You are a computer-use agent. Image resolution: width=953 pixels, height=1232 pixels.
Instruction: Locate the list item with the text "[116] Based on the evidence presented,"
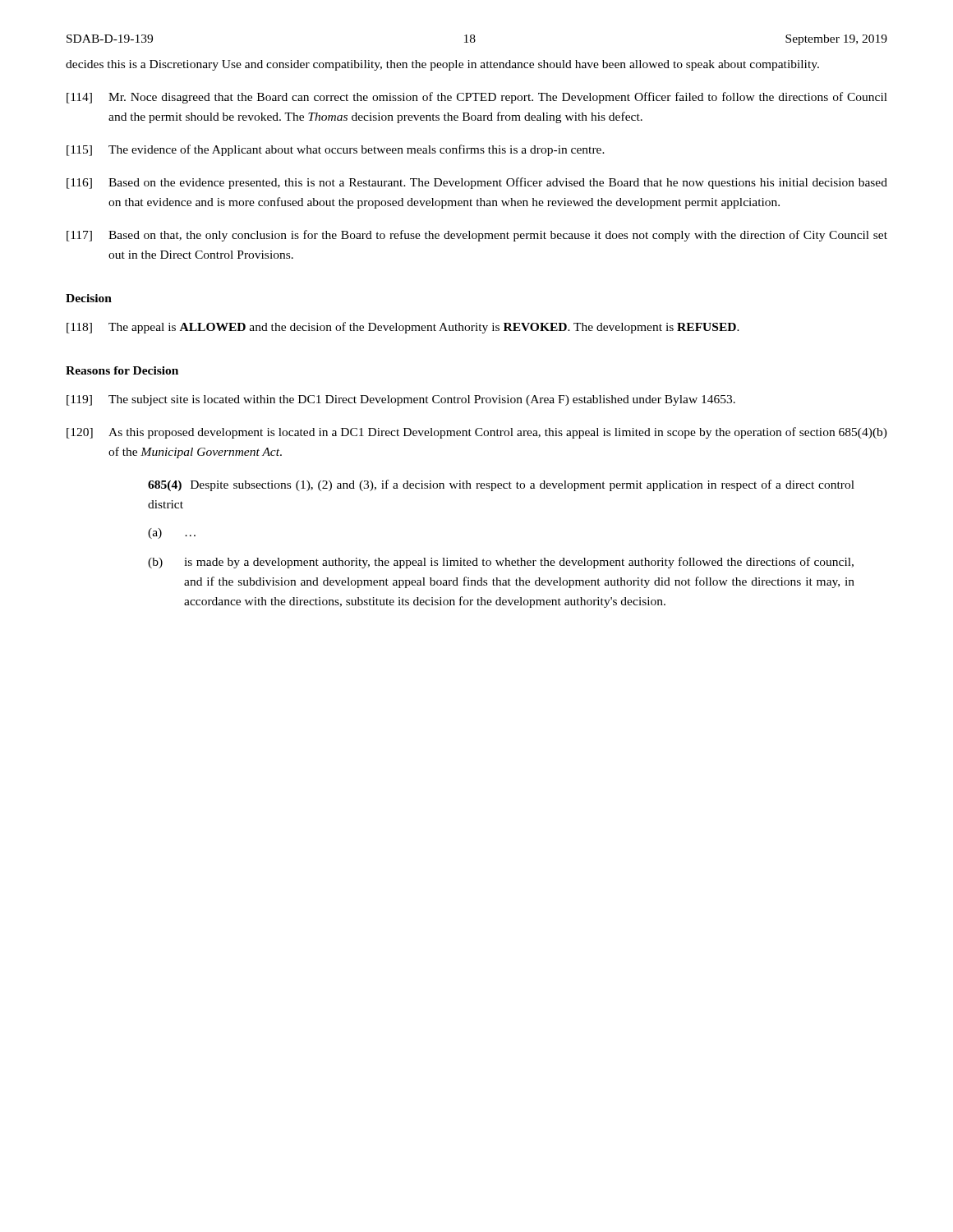476,192
